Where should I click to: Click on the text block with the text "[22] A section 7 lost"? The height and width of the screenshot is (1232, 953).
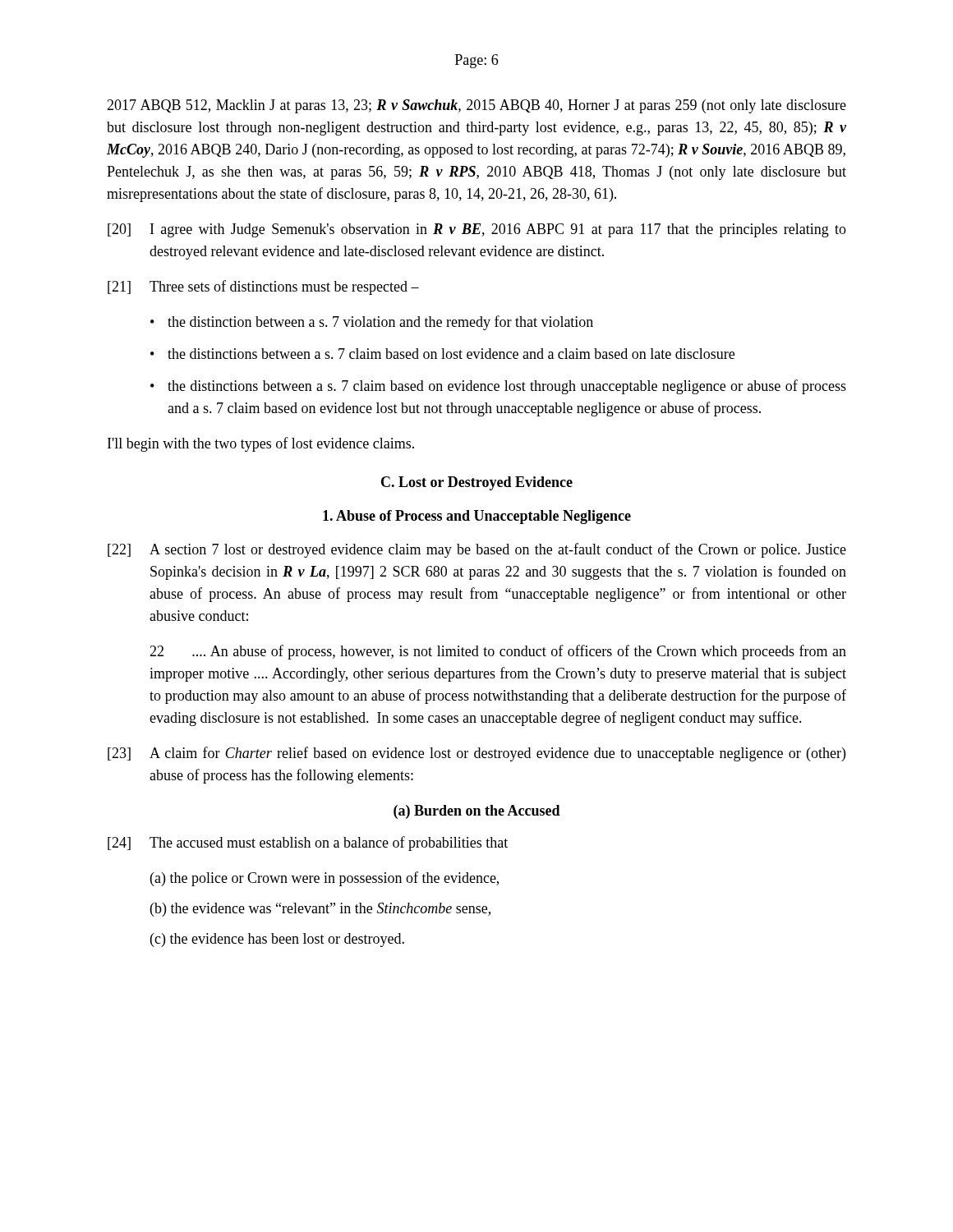476,583
